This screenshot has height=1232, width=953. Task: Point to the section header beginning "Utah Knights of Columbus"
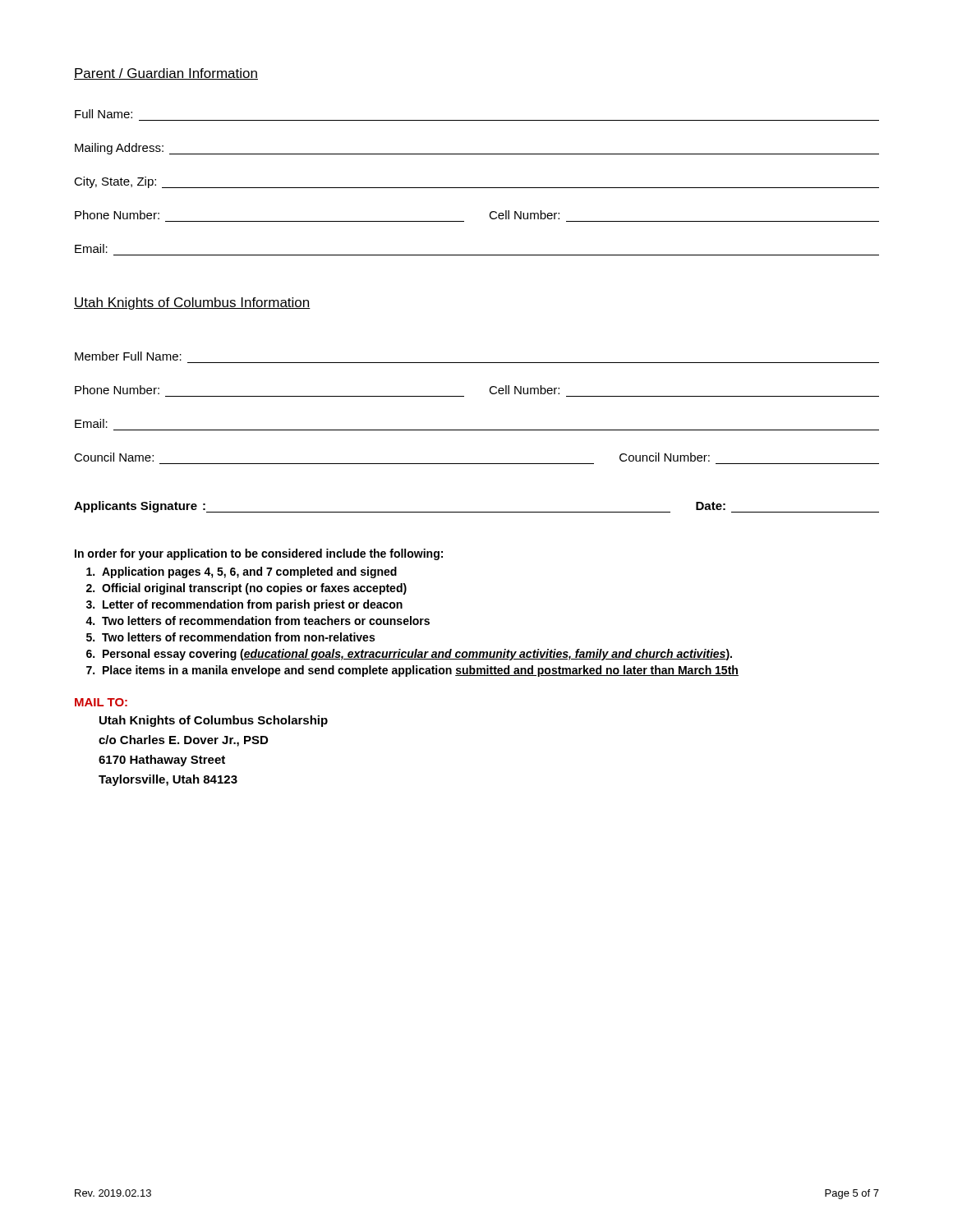192,303
